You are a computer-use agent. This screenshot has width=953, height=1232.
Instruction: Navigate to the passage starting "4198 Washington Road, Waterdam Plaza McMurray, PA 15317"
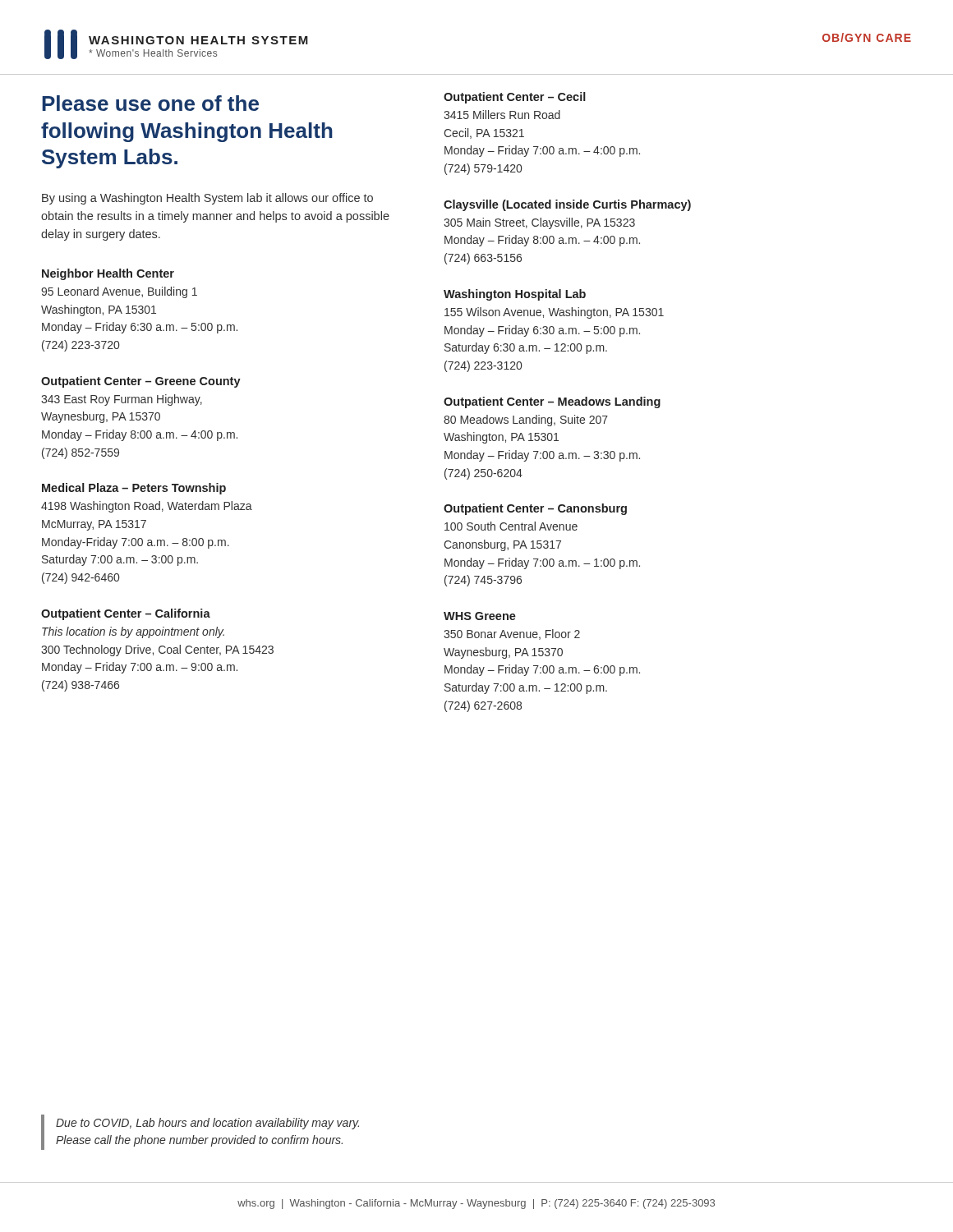click(x=146, y=542)
